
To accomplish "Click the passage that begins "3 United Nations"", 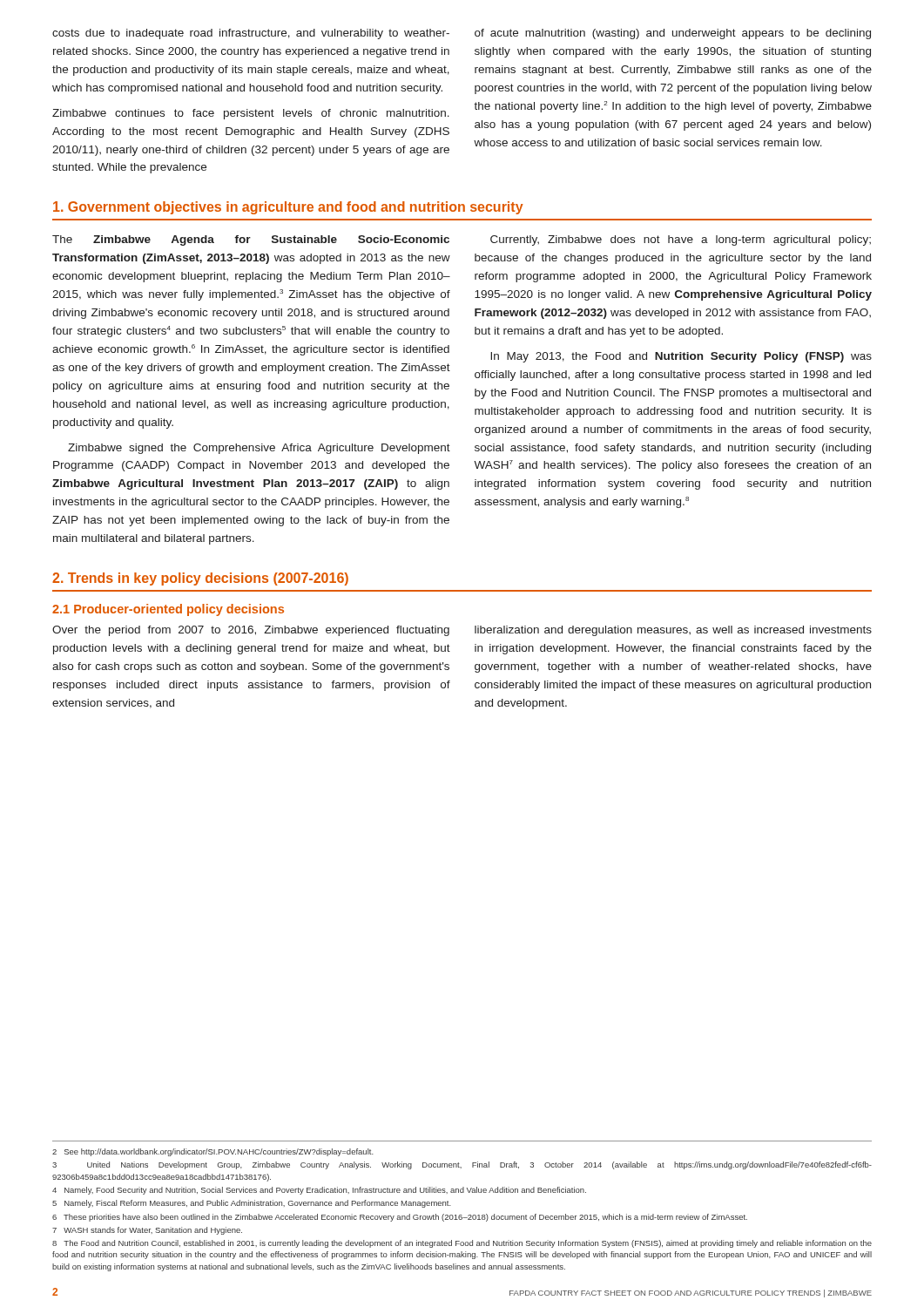I will point(462,1171).
